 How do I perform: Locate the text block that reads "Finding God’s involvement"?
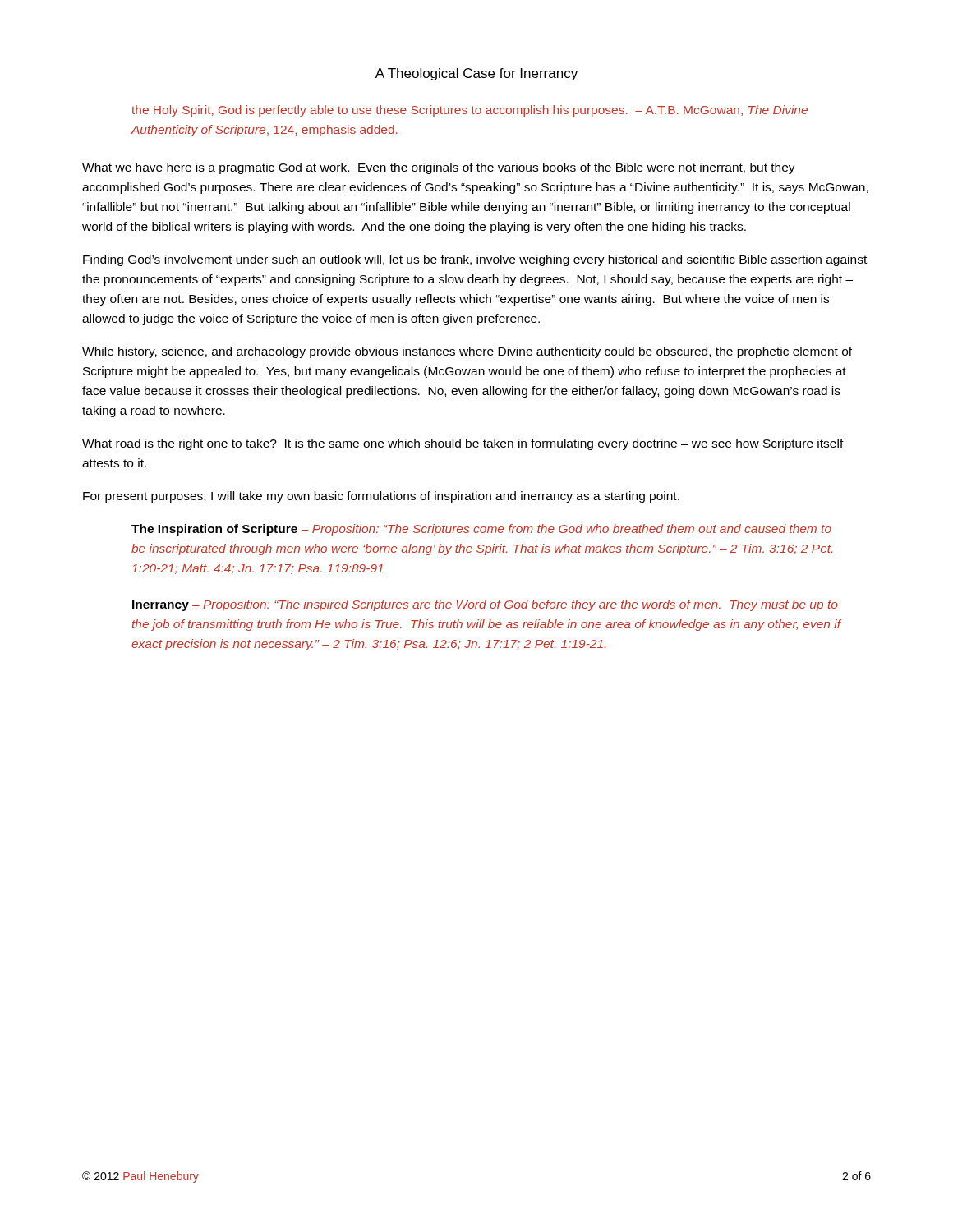click(x=475, y=289)
